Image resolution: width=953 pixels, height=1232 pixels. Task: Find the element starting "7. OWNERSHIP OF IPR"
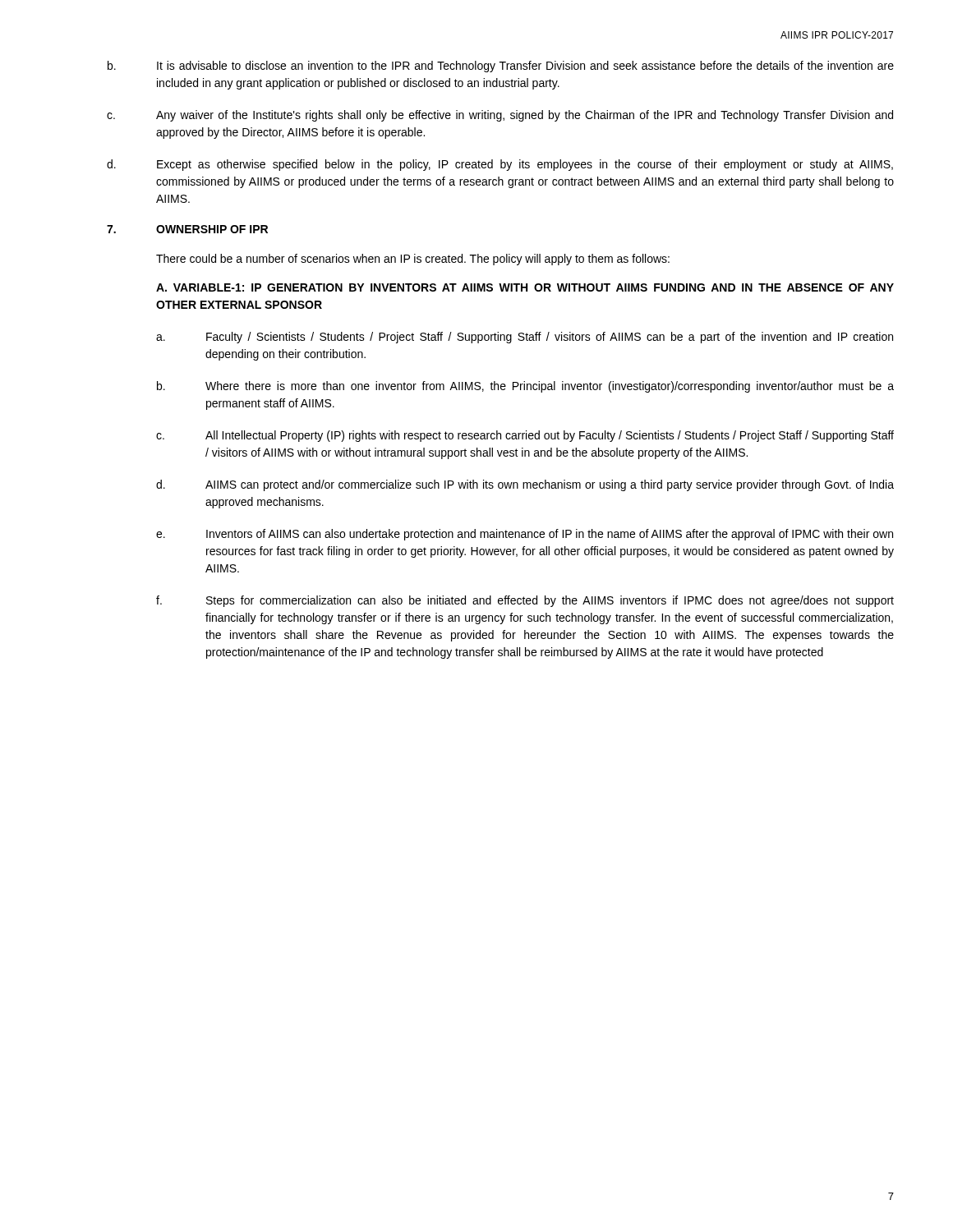tap(188, 229)
